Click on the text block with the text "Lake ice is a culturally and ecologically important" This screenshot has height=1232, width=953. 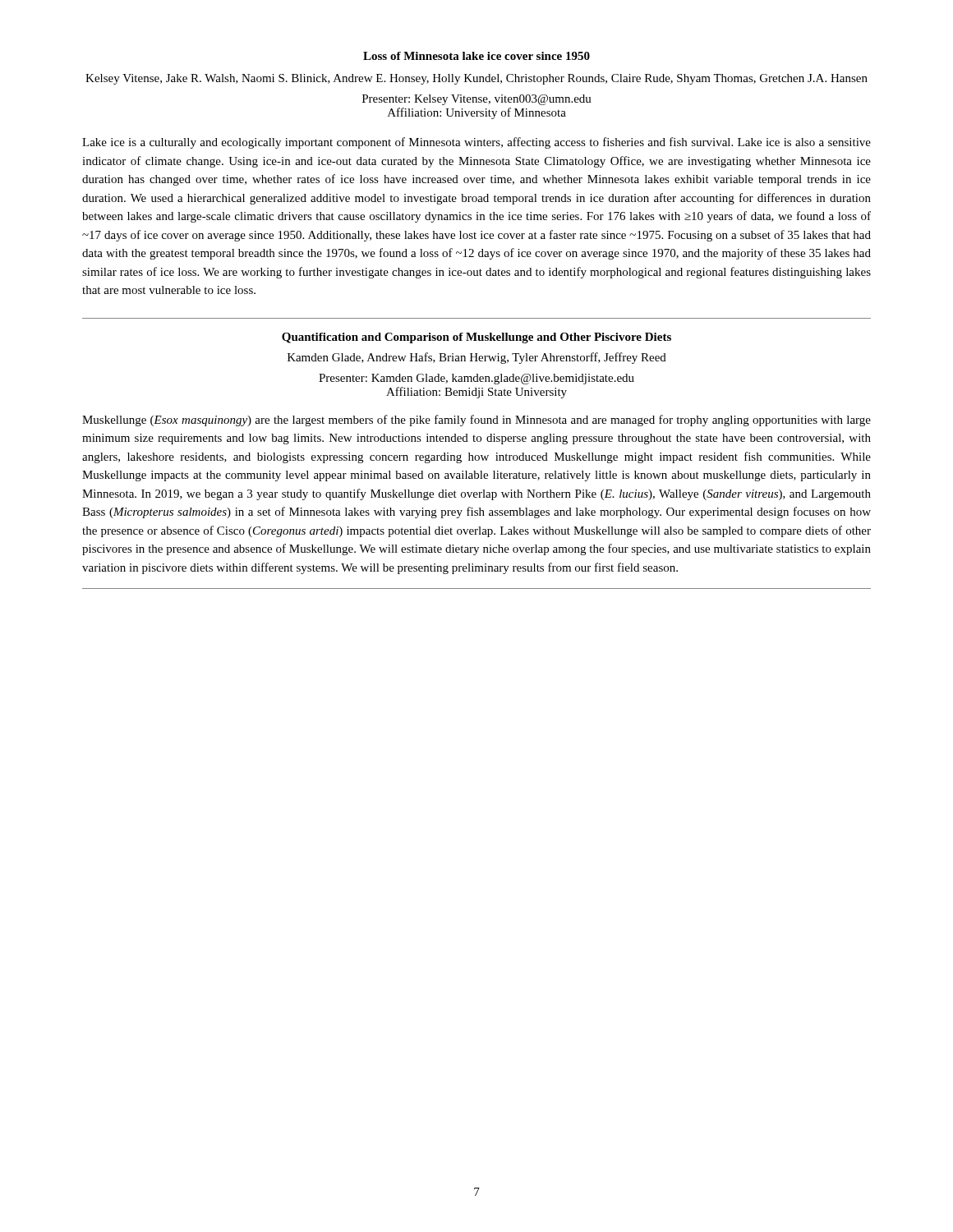pos(476,216)
